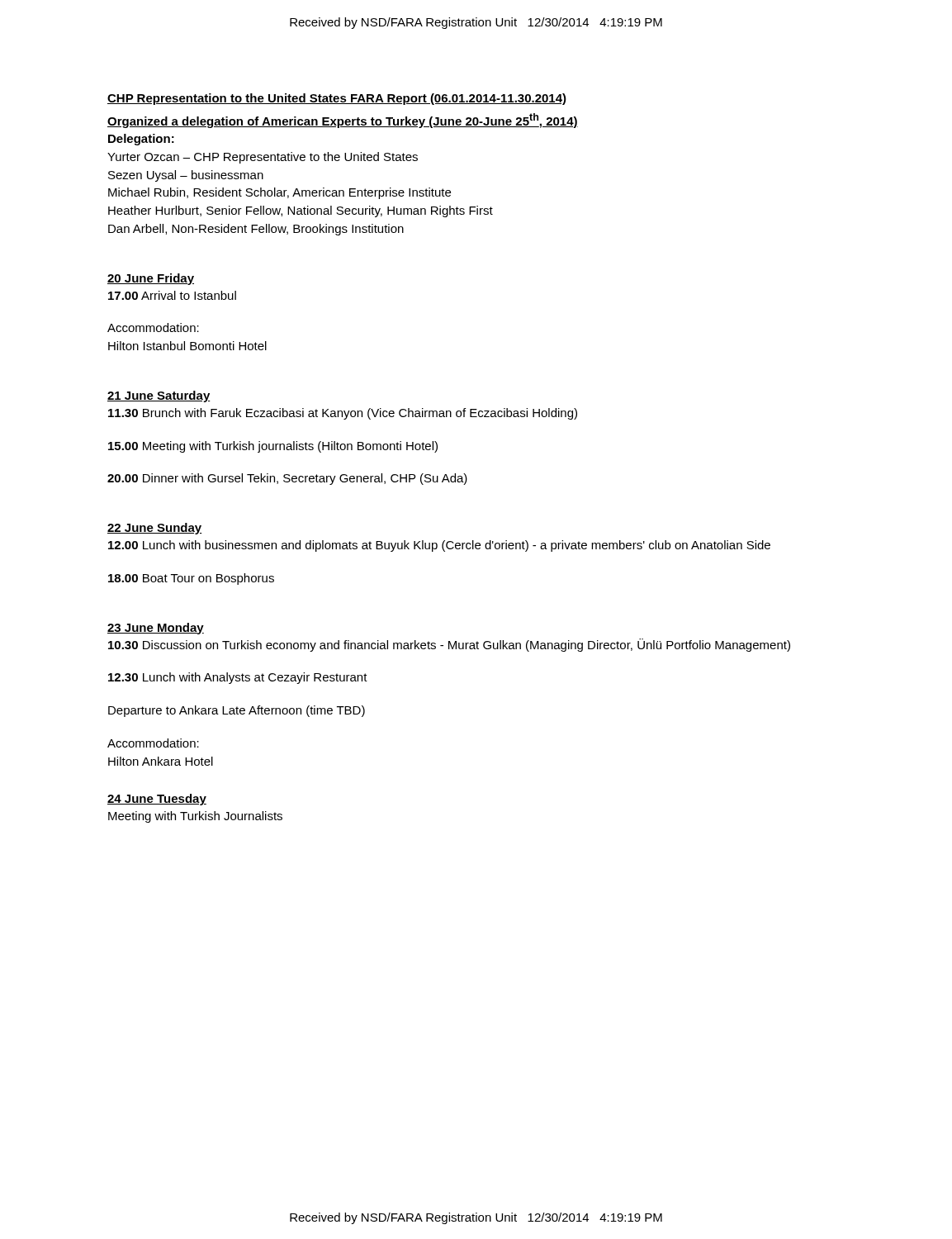This screenshot has height=1239, width=952.
Task: Select the text block starting "30 Lunch with Analysts"
Action: (x=237, y=677)
